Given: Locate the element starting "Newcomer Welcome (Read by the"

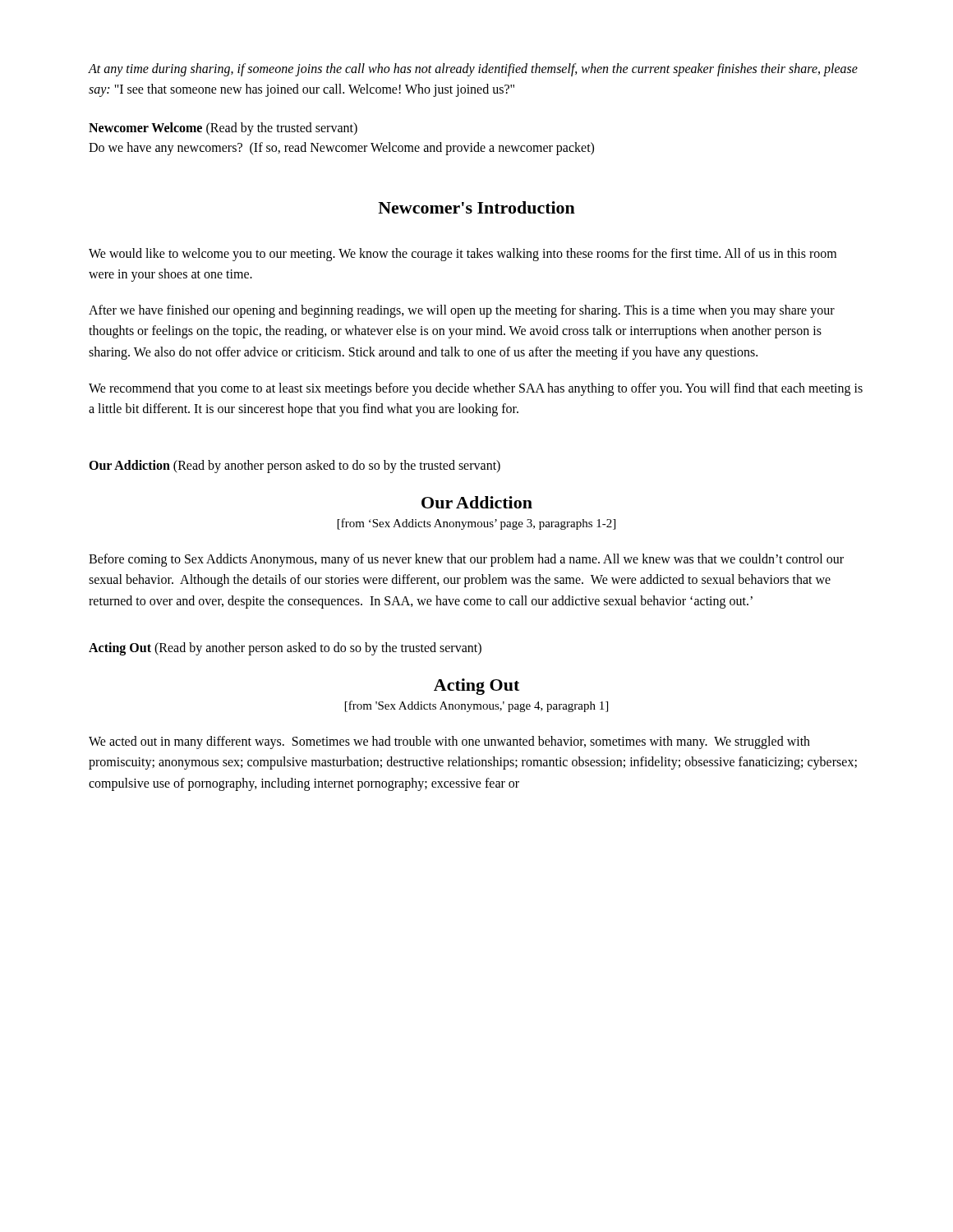Looking at the screenshot, I should [x=342, y=137].
